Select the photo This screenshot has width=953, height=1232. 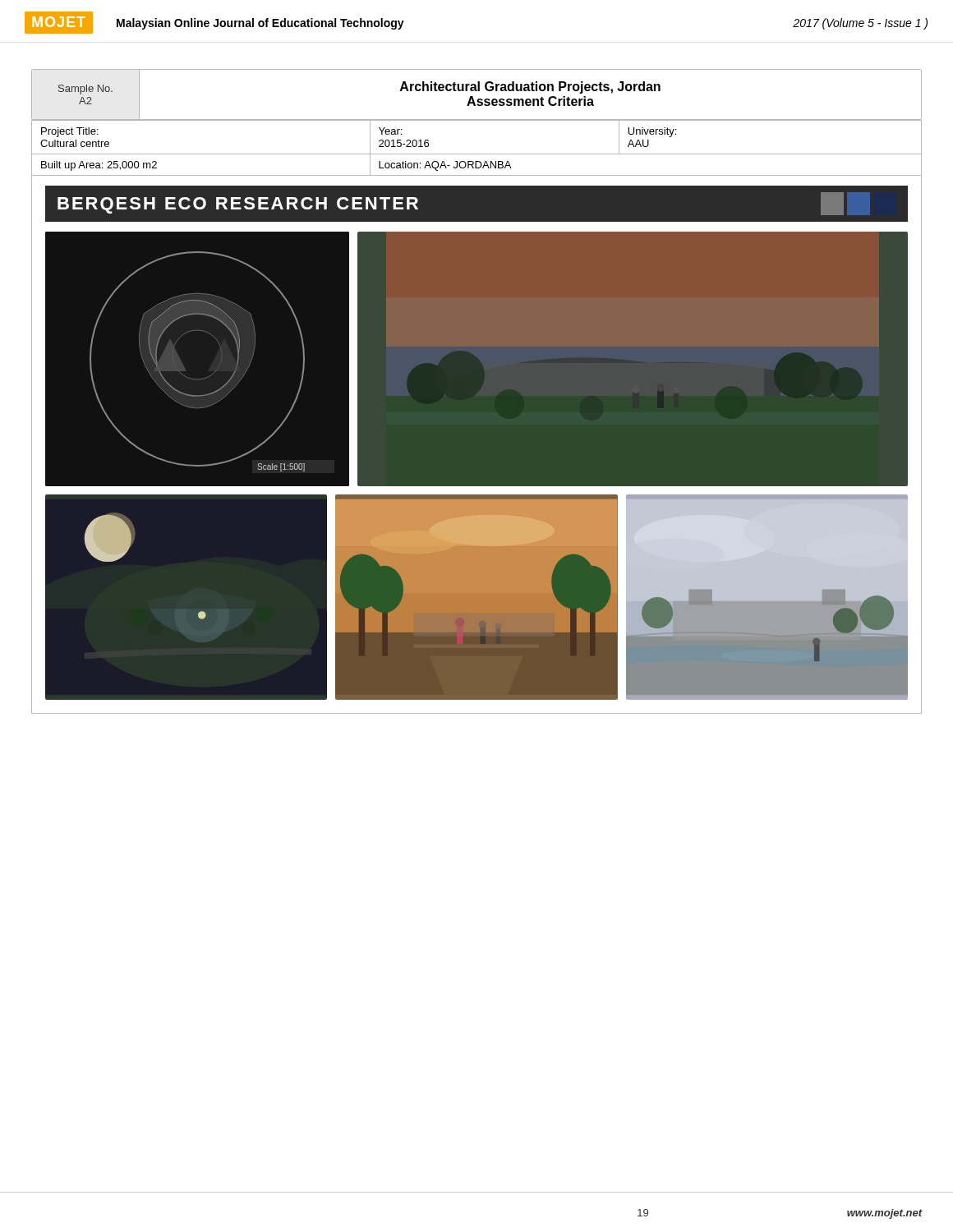476,466
